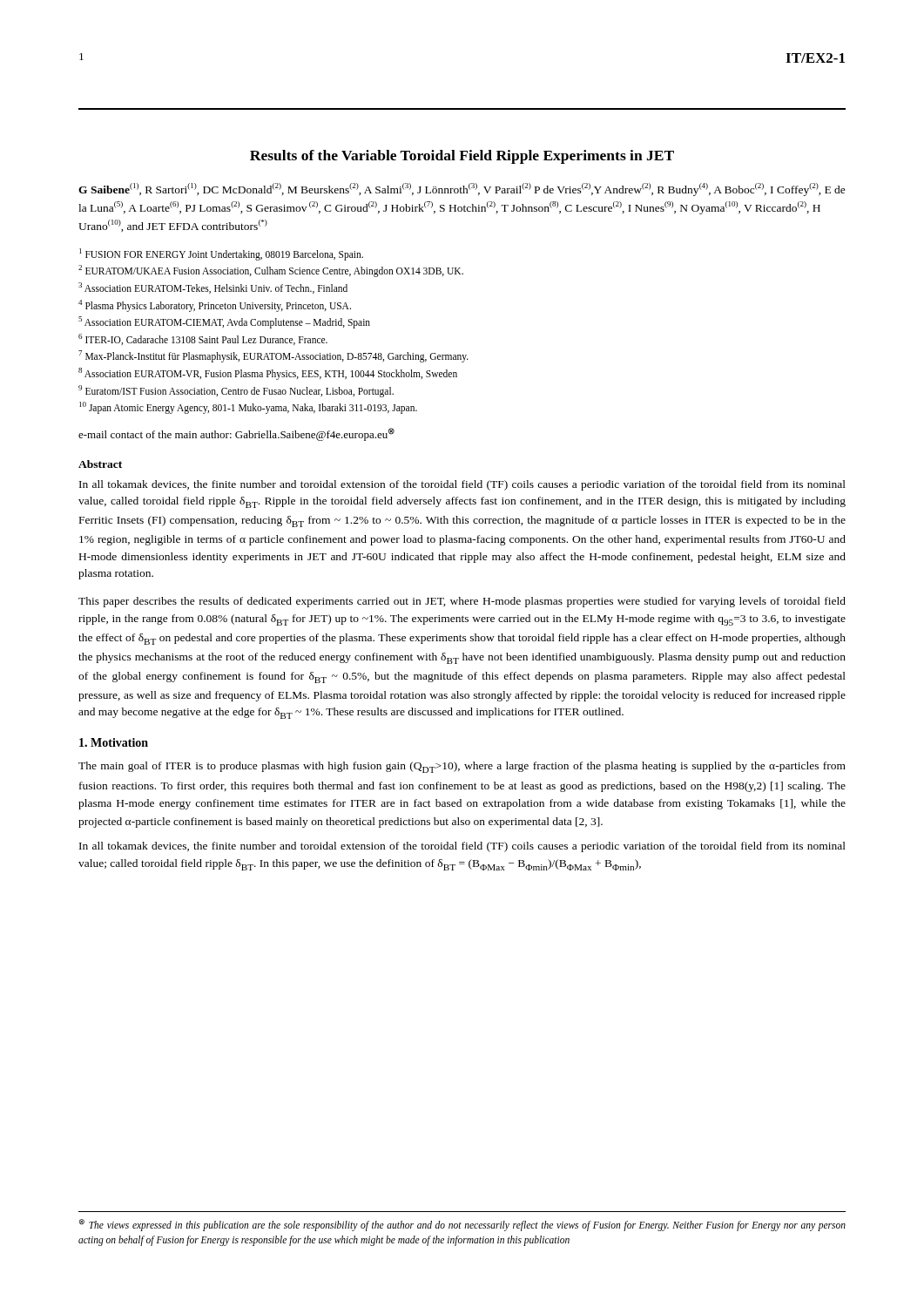Find the text block starting "Results of the Variable Toroidal"

pyautogui.click(x=462, y=142)
